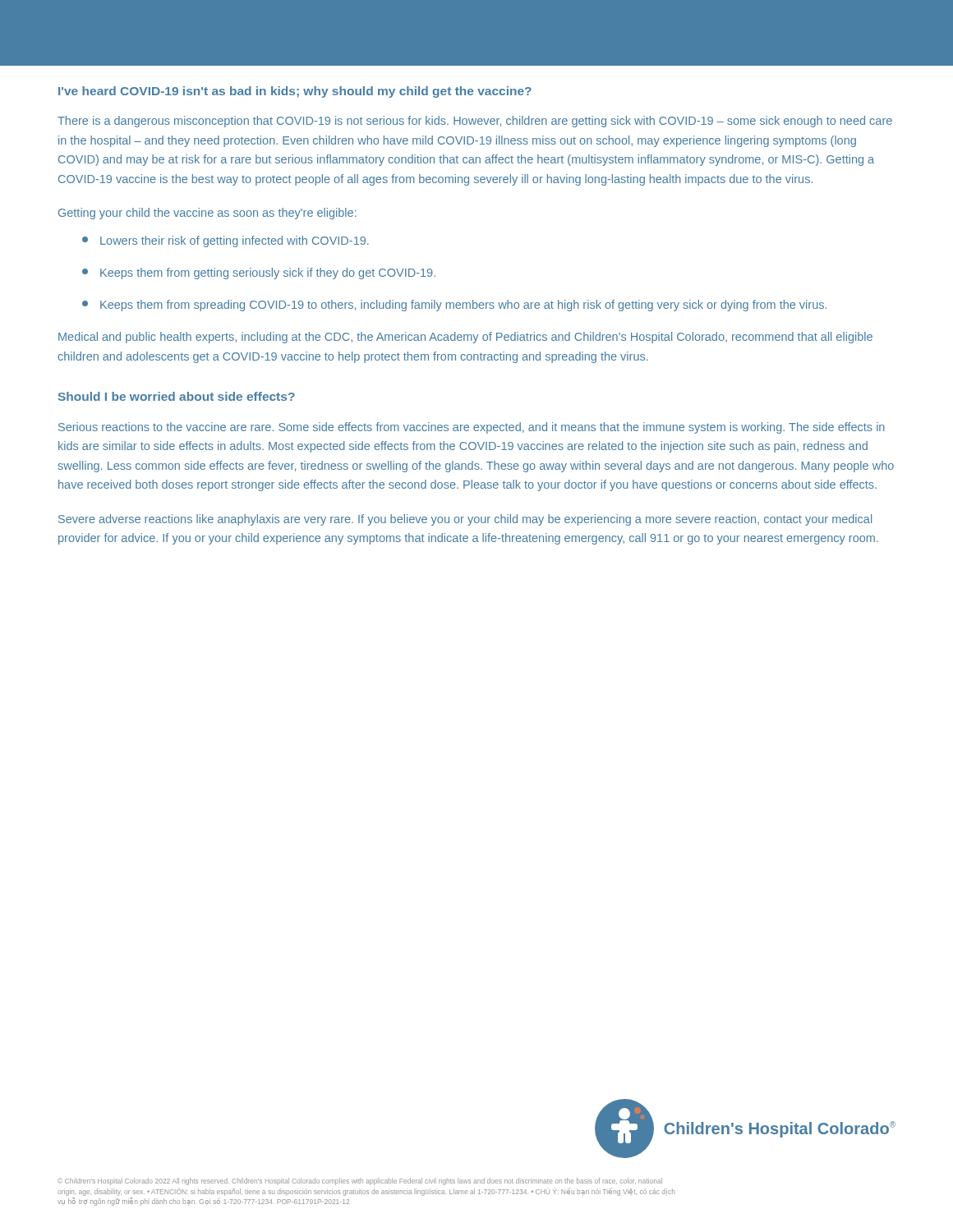The height and width of the screenshot is (1232, 953).
Task: Find the passage starting "Should I be worried"
Action: [x=176, y=397]
